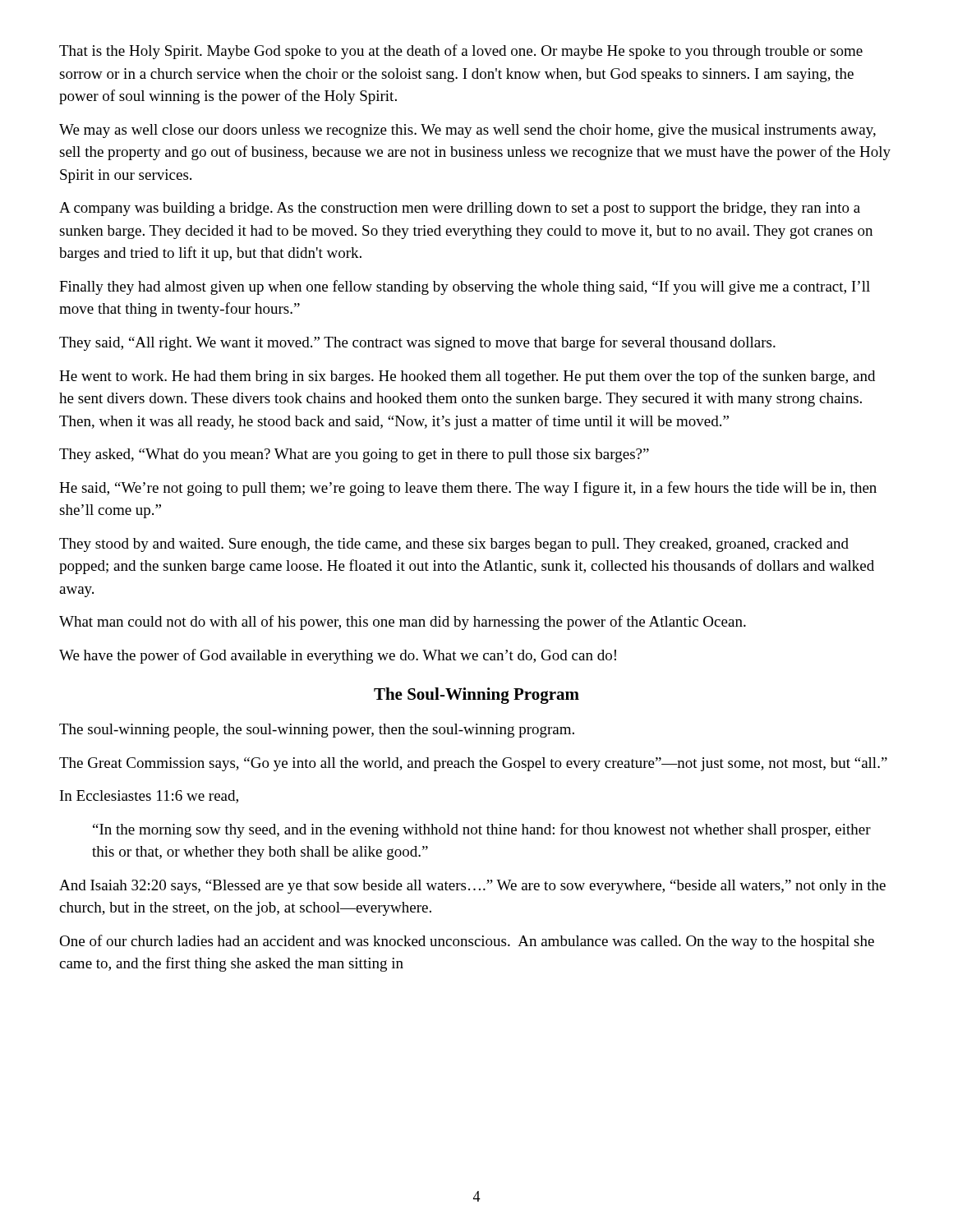Click on the passage starting "He said, “We’re"
Viewport: 953px width, 1232px height.
[476, 499]
